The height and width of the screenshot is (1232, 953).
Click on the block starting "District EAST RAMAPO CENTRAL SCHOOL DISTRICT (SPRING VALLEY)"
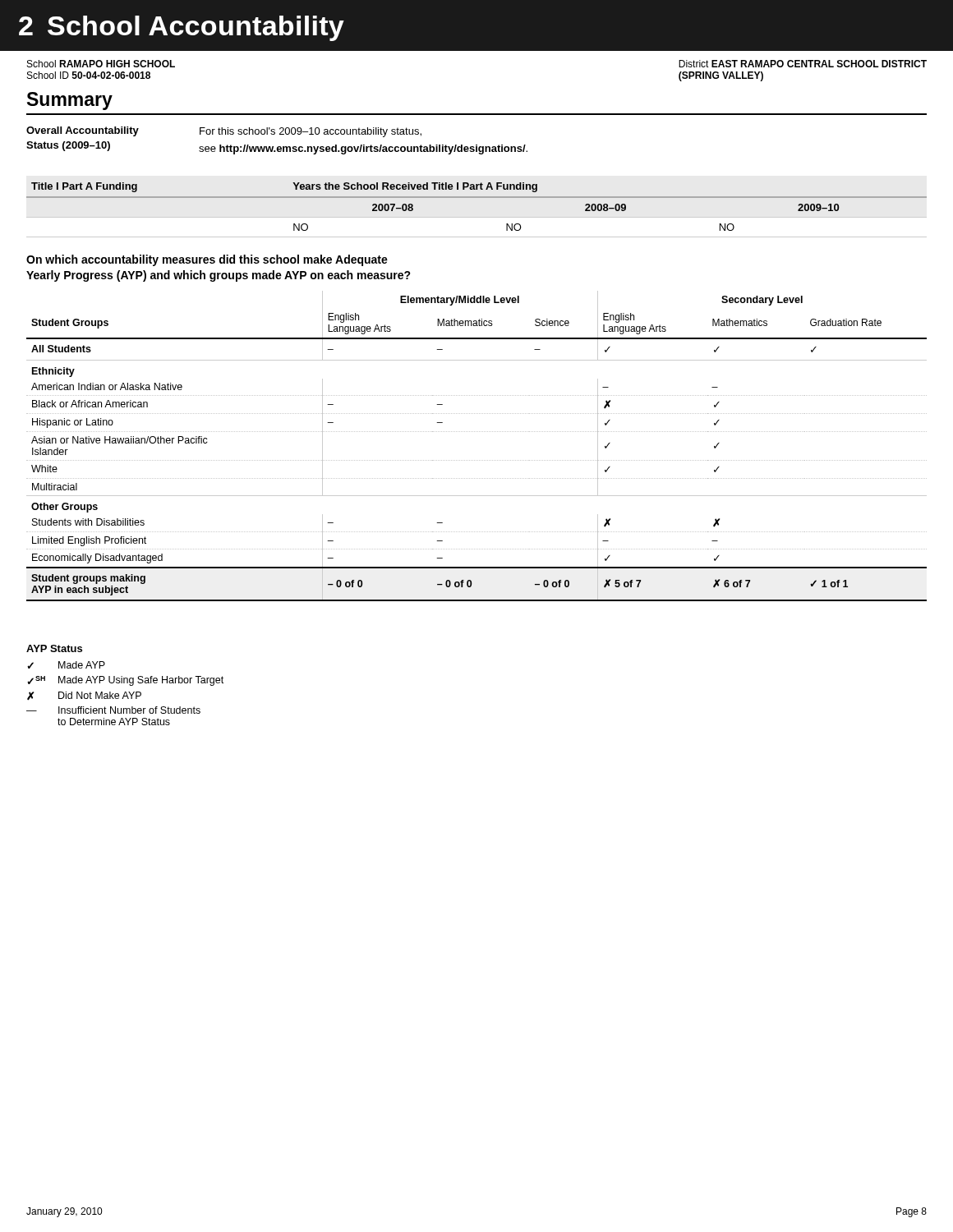(x=803, y=70)
